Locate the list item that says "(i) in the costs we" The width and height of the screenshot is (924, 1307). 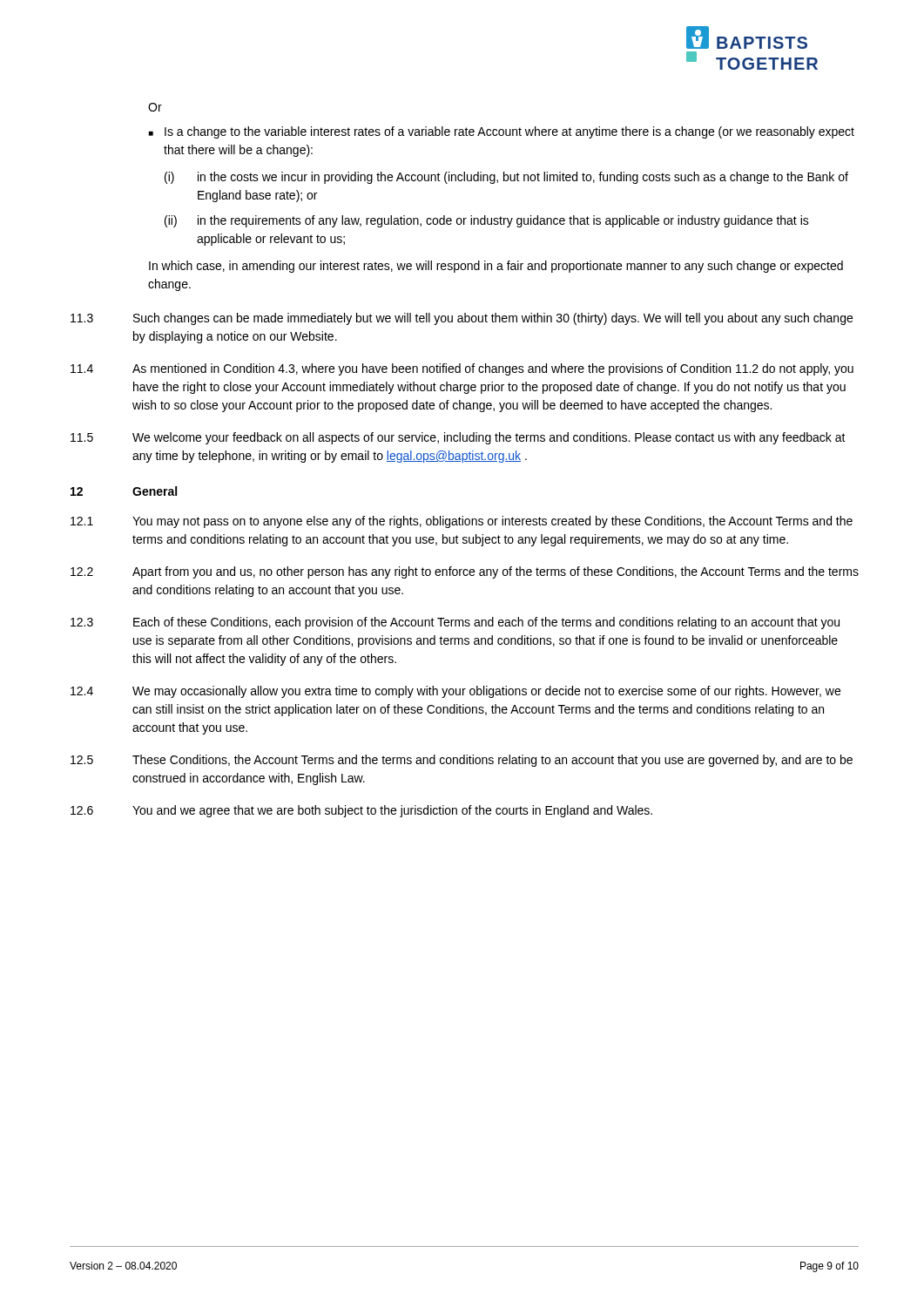coord(511,187)
